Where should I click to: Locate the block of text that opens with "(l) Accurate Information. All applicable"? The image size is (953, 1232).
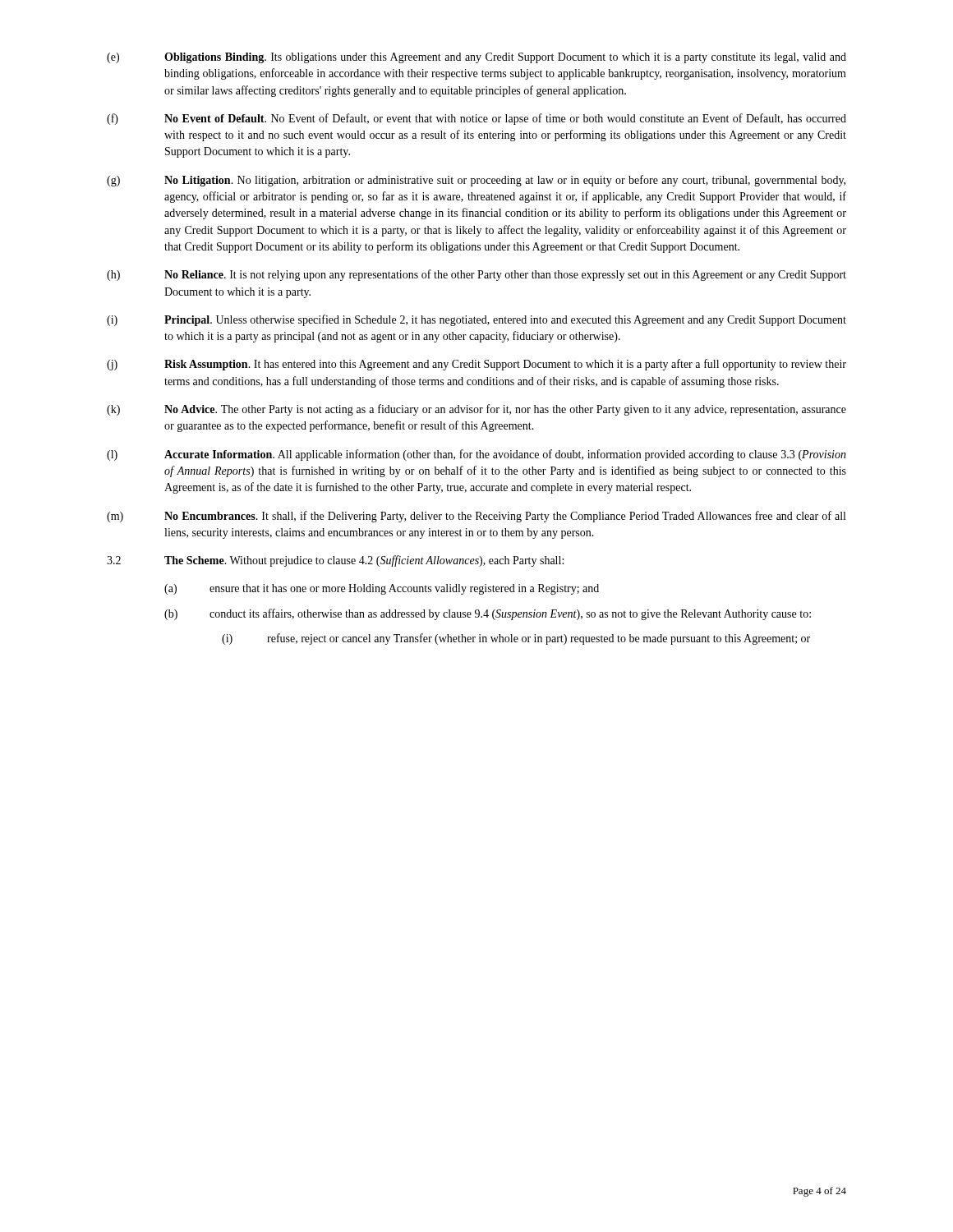coord(476,471)
